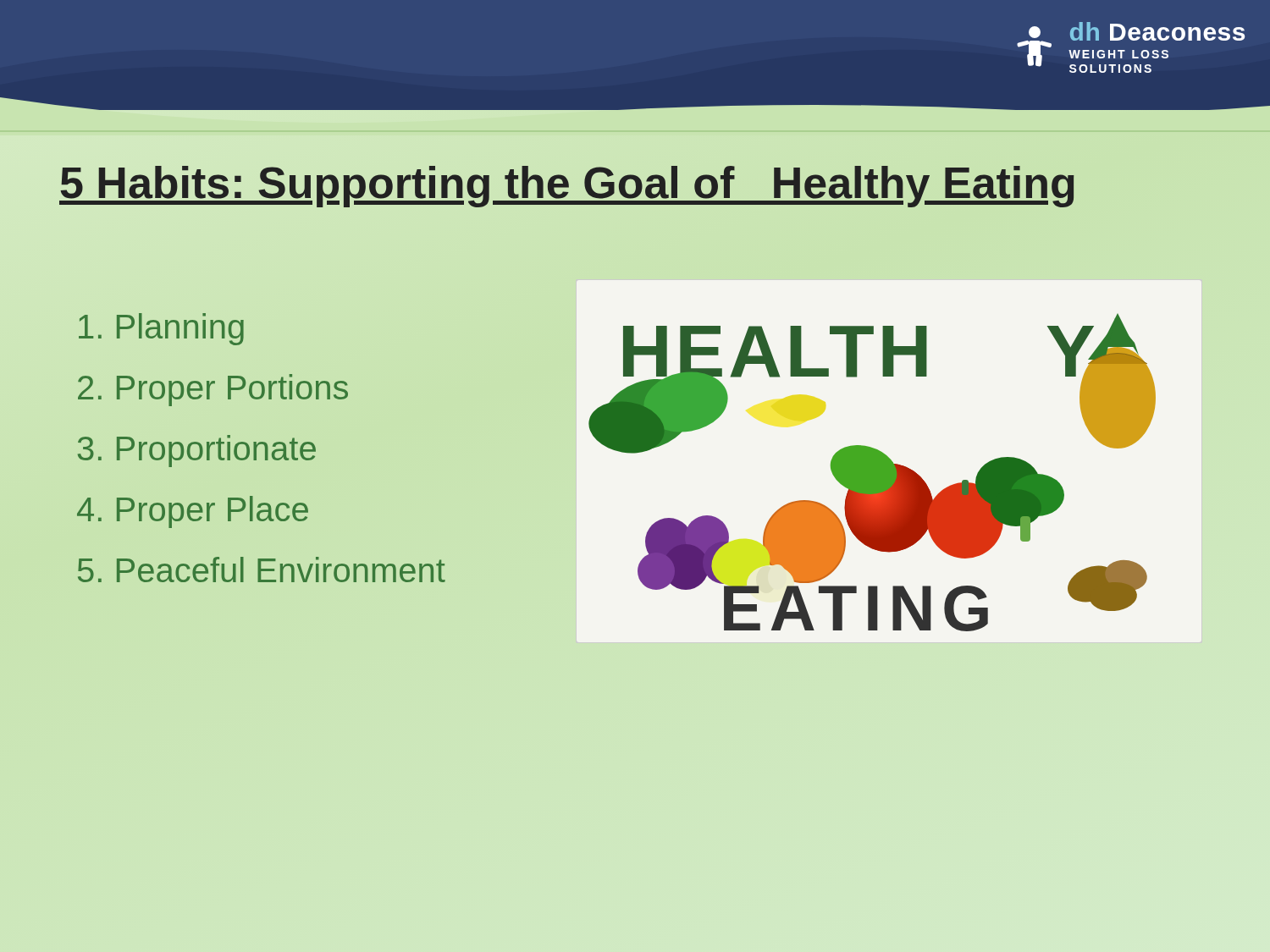The height and width of the screenshot is (952, 1270).
Task: Where does it say "5. Peaceful Environment"?
Action: [261, 570]
